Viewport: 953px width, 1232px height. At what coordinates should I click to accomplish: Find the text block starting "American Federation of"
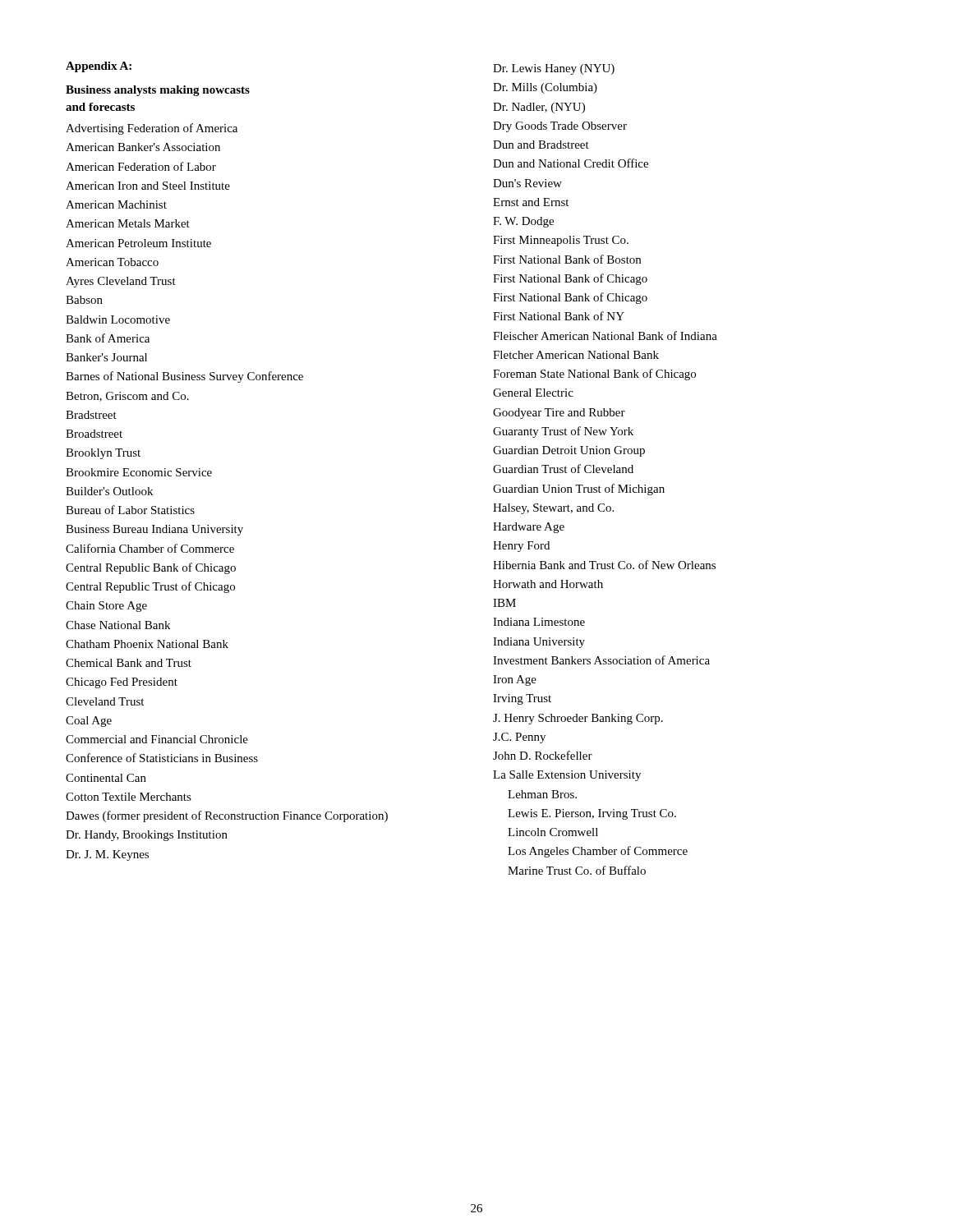pyautogui.click(x=141, y=166)
